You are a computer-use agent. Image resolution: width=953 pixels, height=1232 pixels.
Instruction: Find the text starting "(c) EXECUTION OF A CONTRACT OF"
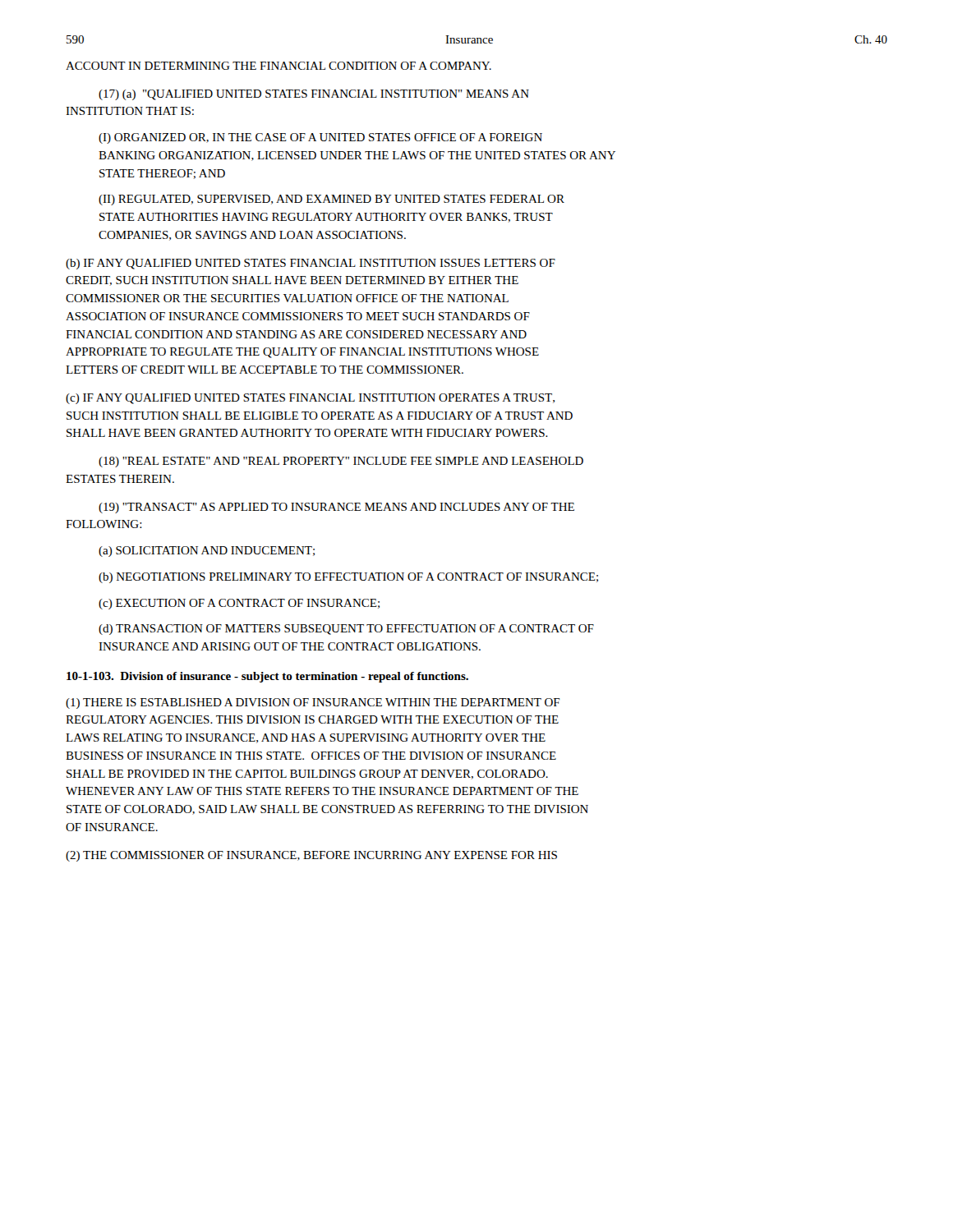[239, 604]
